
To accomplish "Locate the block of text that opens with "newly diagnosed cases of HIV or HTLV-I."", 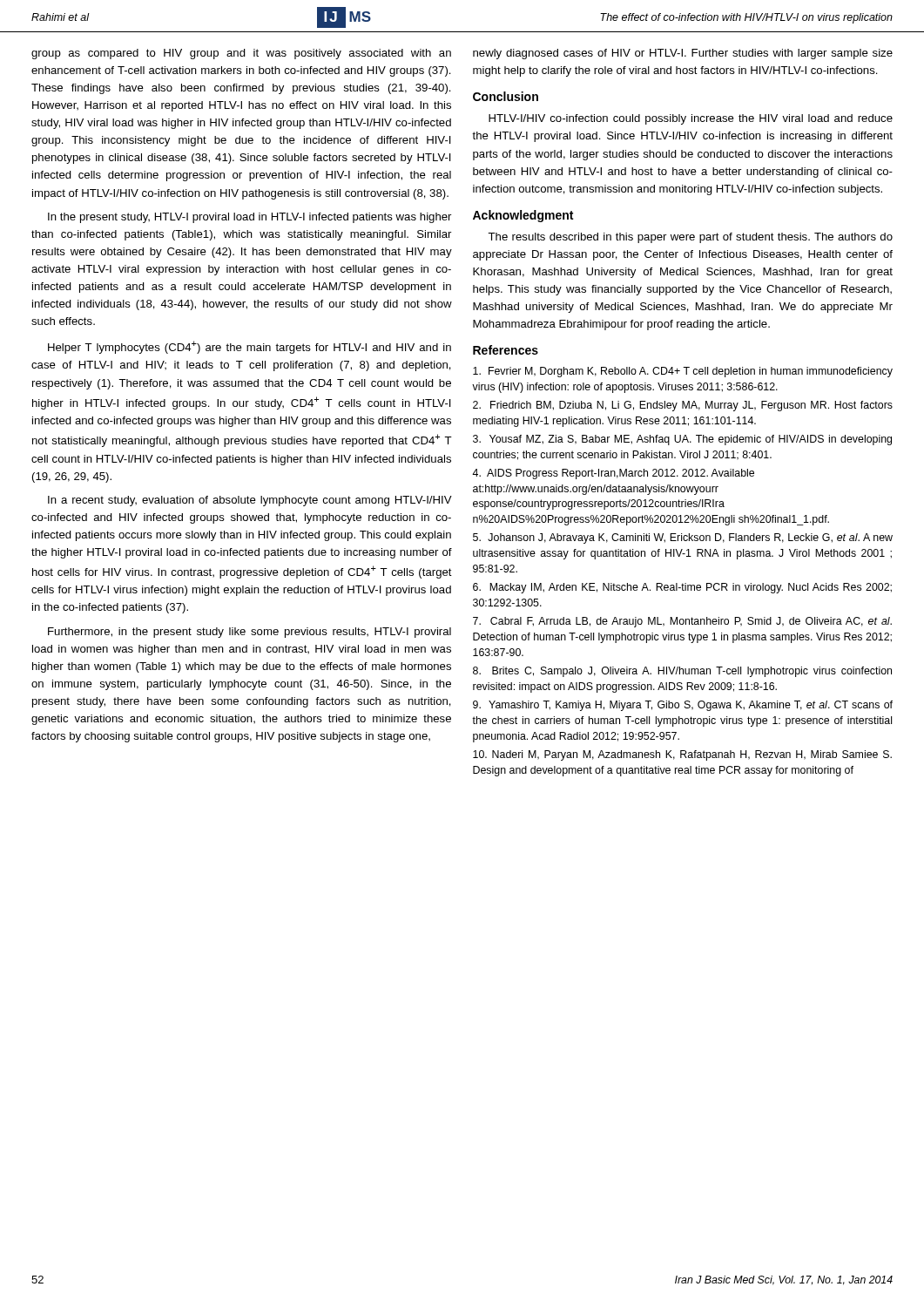I will (x=683, y=62).
